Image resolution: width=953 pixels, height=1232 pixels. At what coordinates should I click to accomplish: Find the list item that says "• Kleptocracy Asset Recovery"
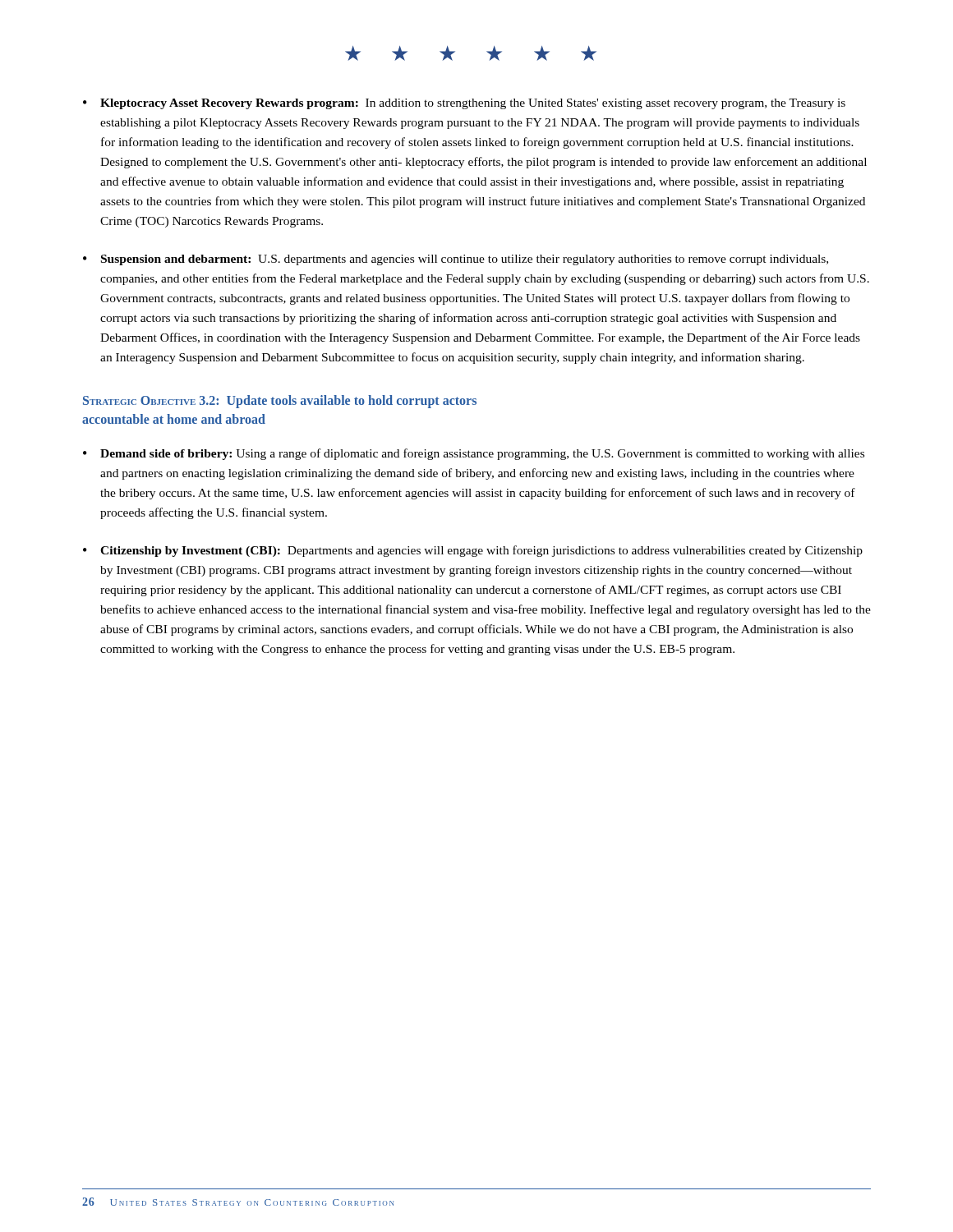(x=476, y=162)
